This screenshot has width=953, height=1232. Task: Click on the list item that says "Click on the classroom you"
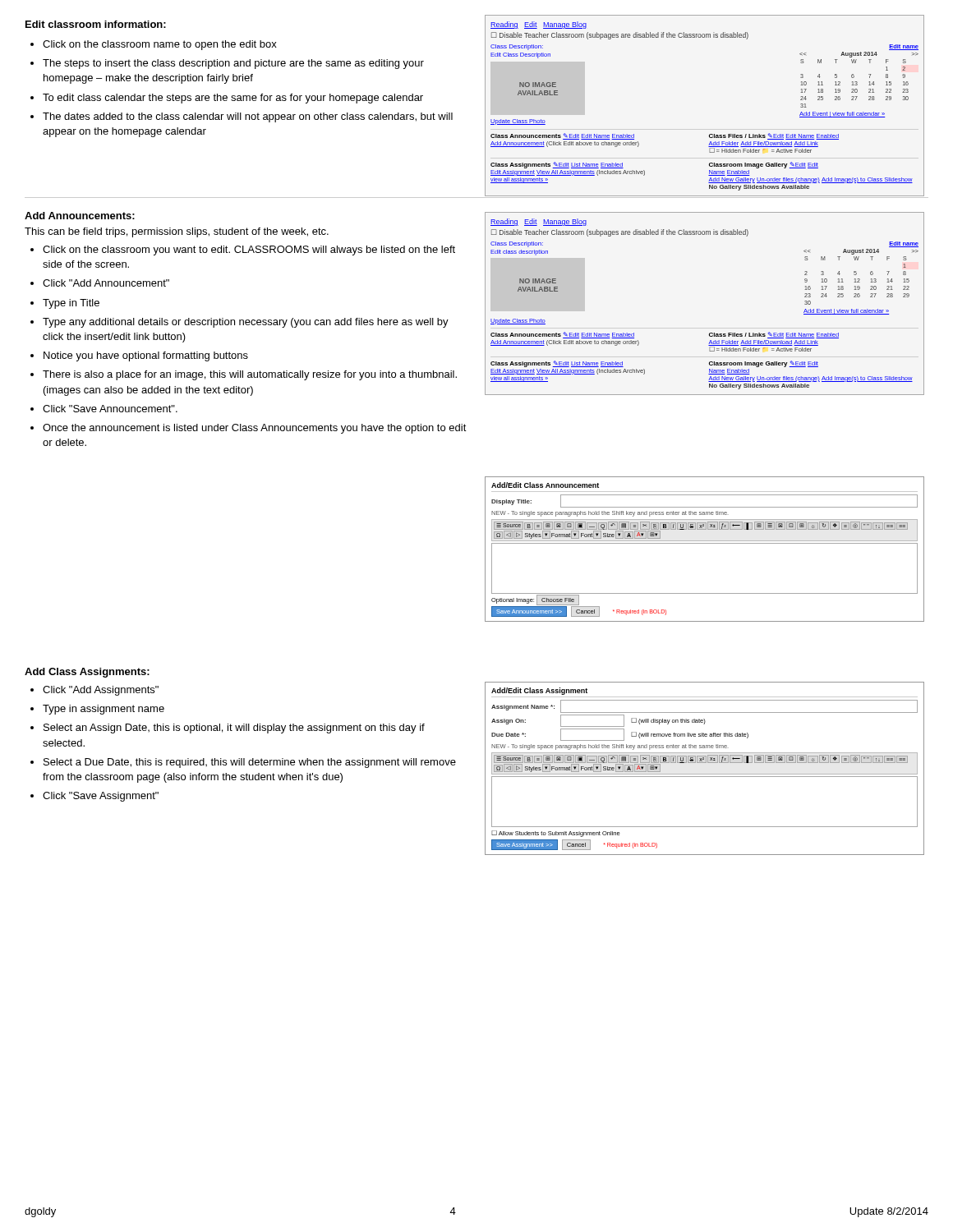pos(249,257)
